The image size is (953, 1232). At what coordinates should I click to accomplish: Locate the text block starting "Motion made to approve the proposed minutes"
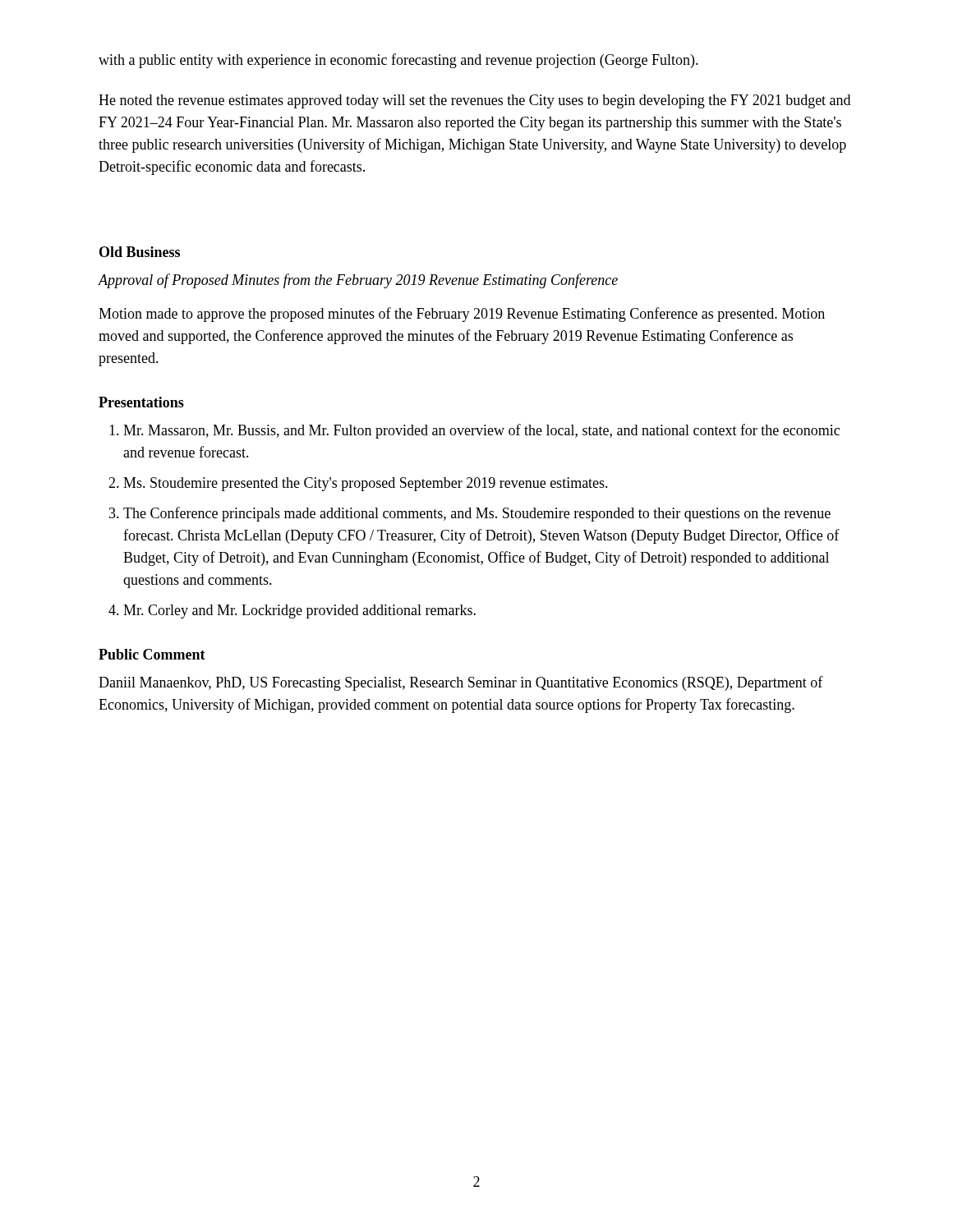462,336
